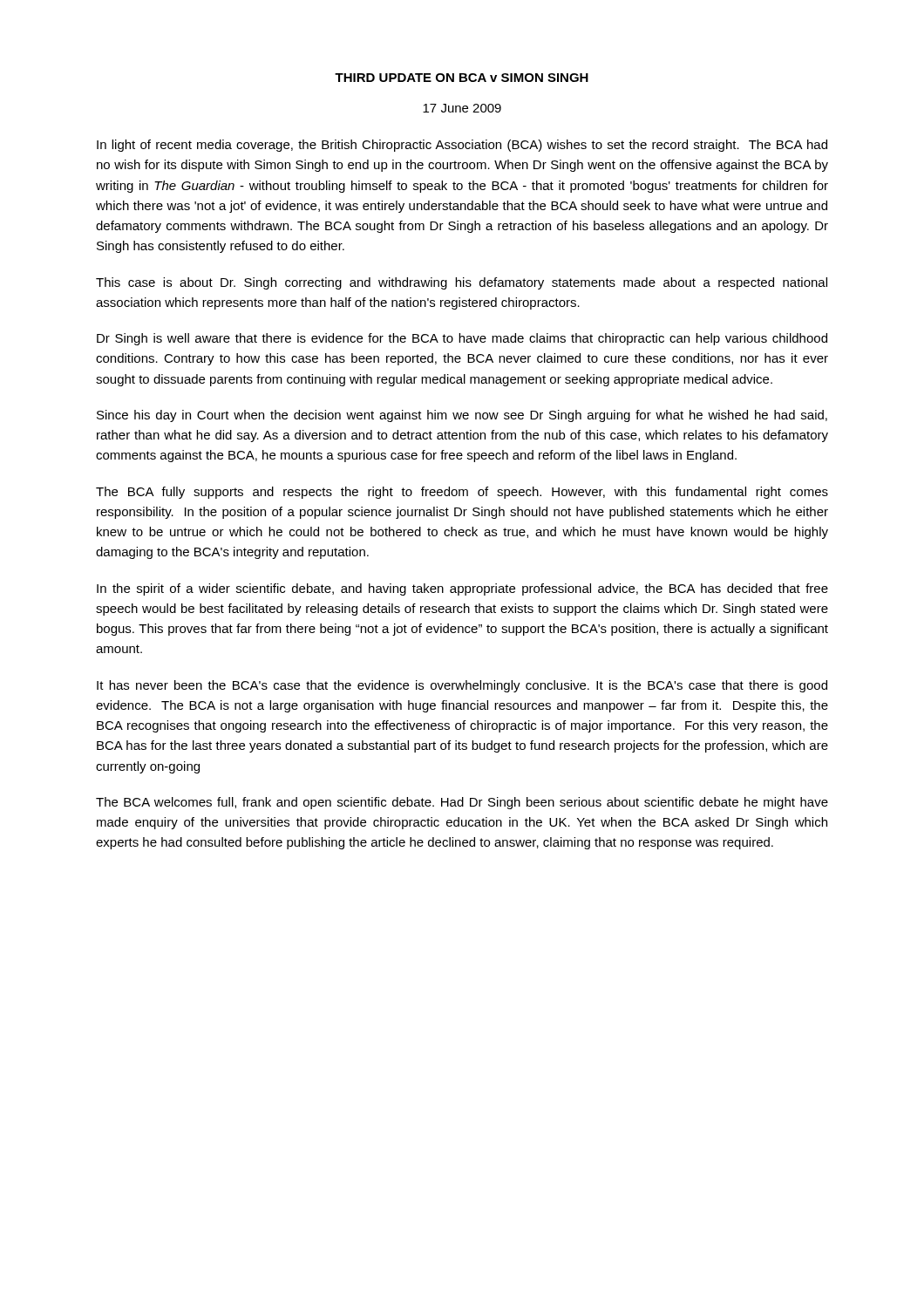The width and height of the screenshot is (924, 1308).
Task: Find the text that reads "17 June 2009"
Action: click(x=462, y=108)
